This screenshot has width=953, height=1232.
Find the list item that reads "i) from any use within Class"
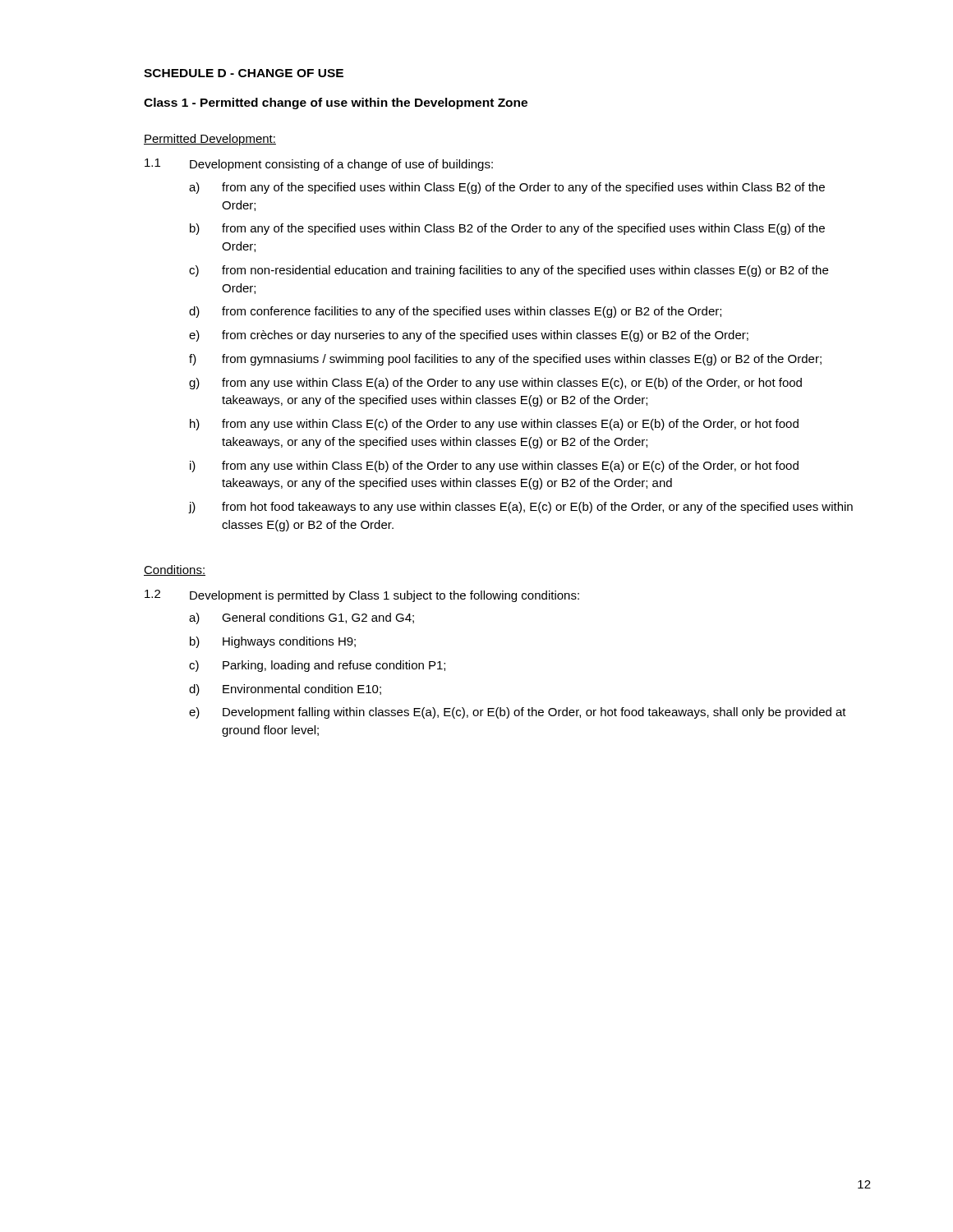click(524, 474)
